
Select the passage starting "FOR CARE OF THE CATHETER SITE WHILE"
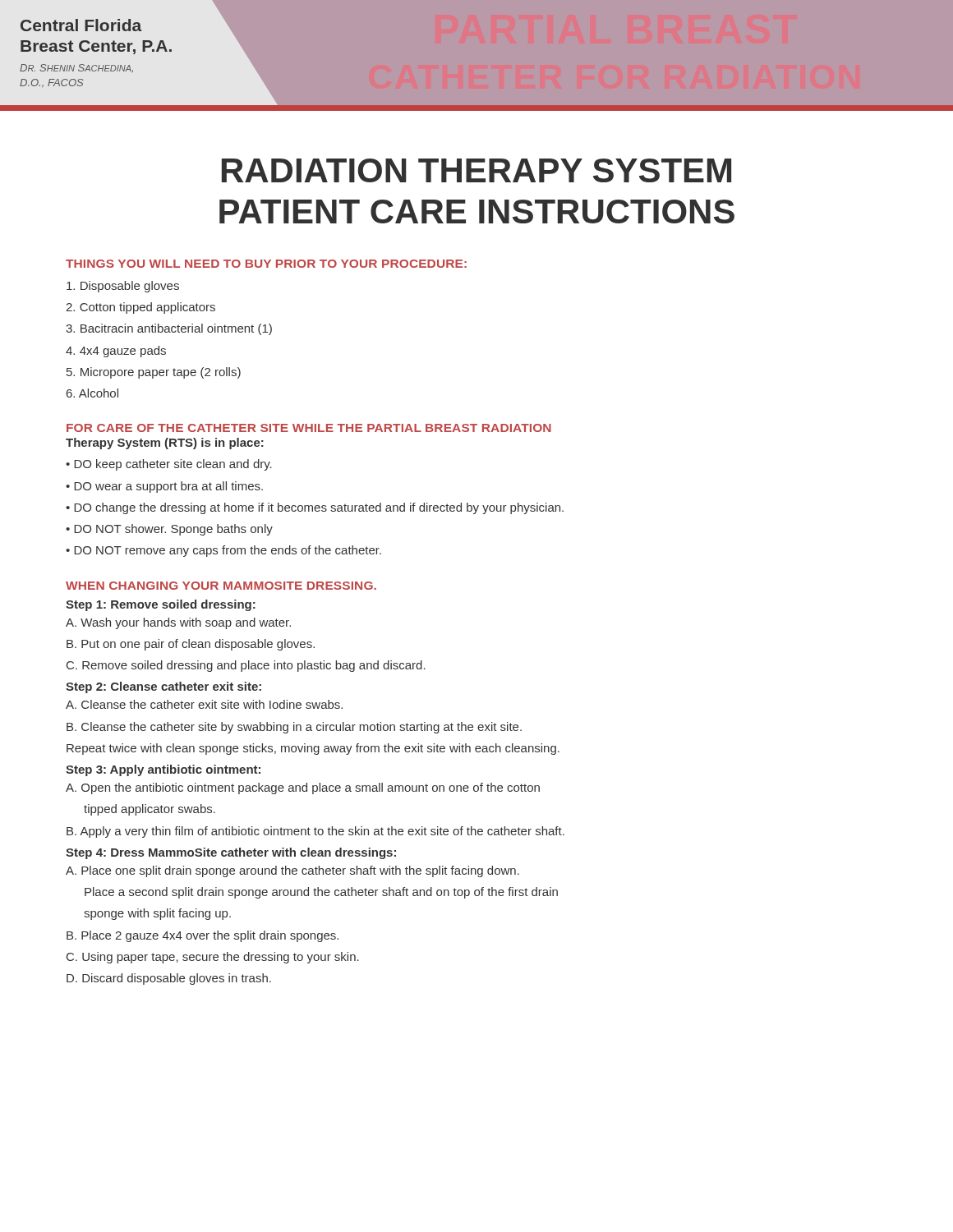point(309,428)
